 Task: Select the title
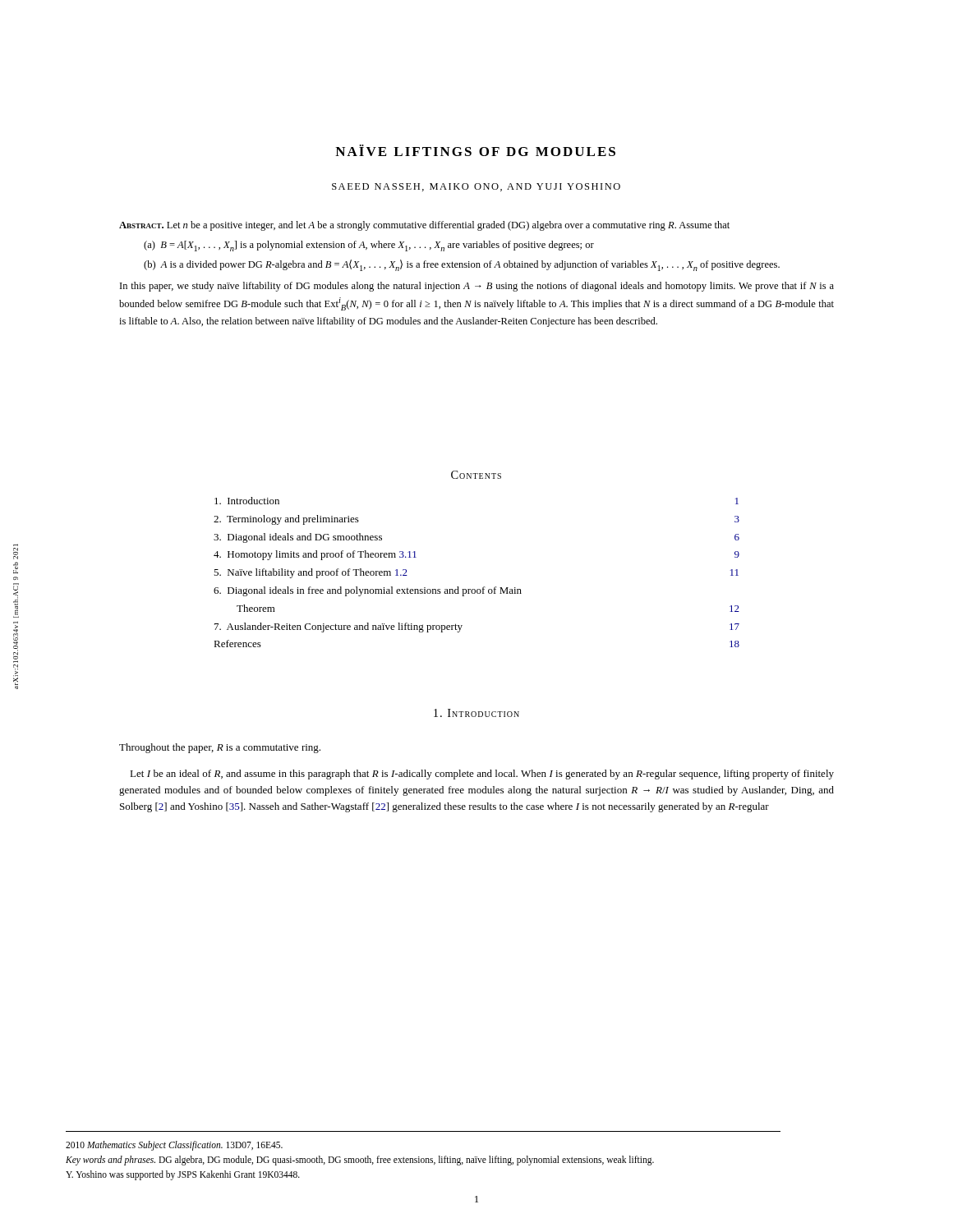pyautogui.click(x=476, y=152)
